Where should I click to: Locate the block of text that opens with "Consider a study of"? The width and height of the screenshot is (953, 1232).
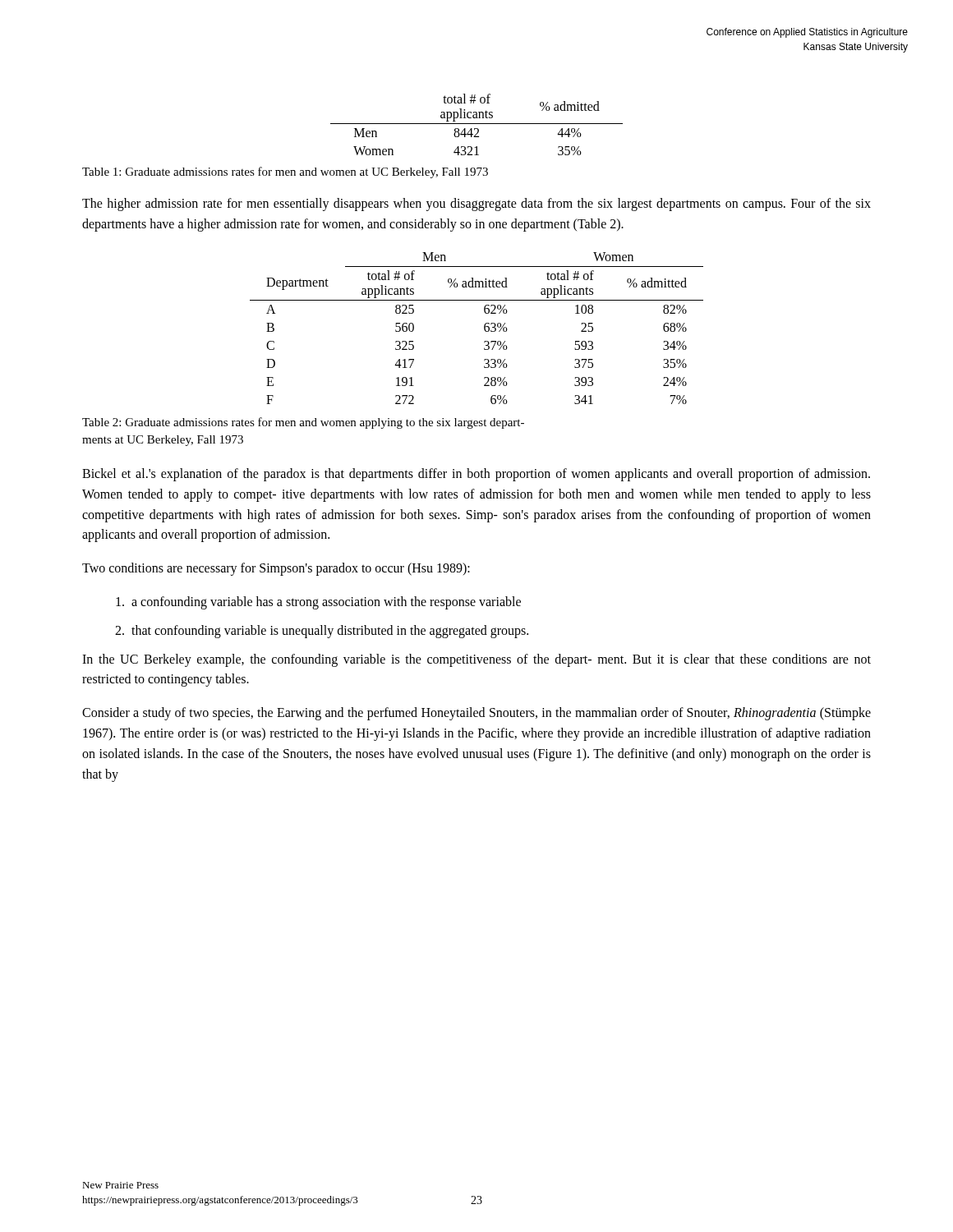pyautogui.click(x=476, y=743)
